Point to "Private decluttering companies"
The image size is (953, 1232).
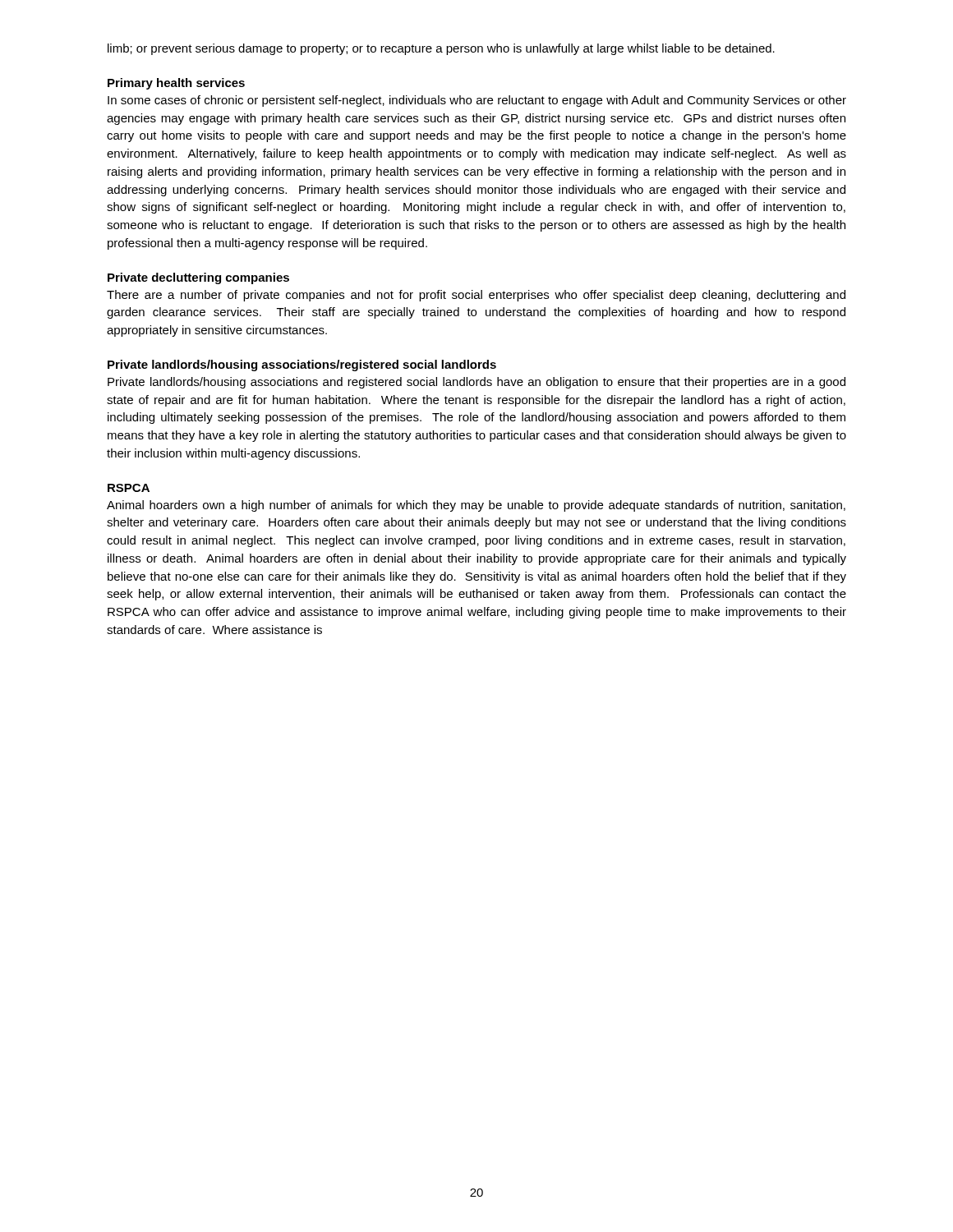pos(198,277)
